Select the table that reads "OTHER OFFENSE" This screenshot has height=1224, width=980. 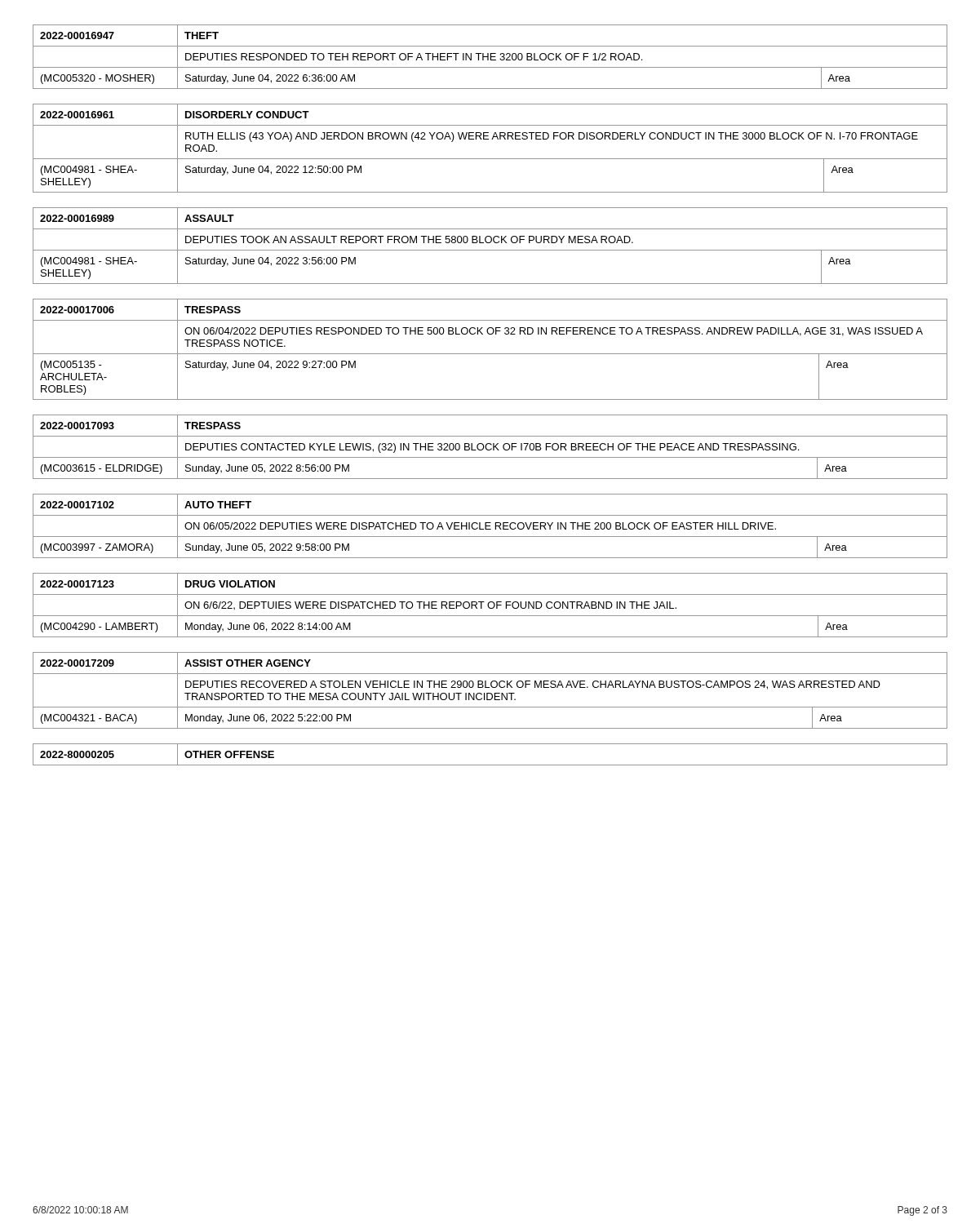coord(490,754)
